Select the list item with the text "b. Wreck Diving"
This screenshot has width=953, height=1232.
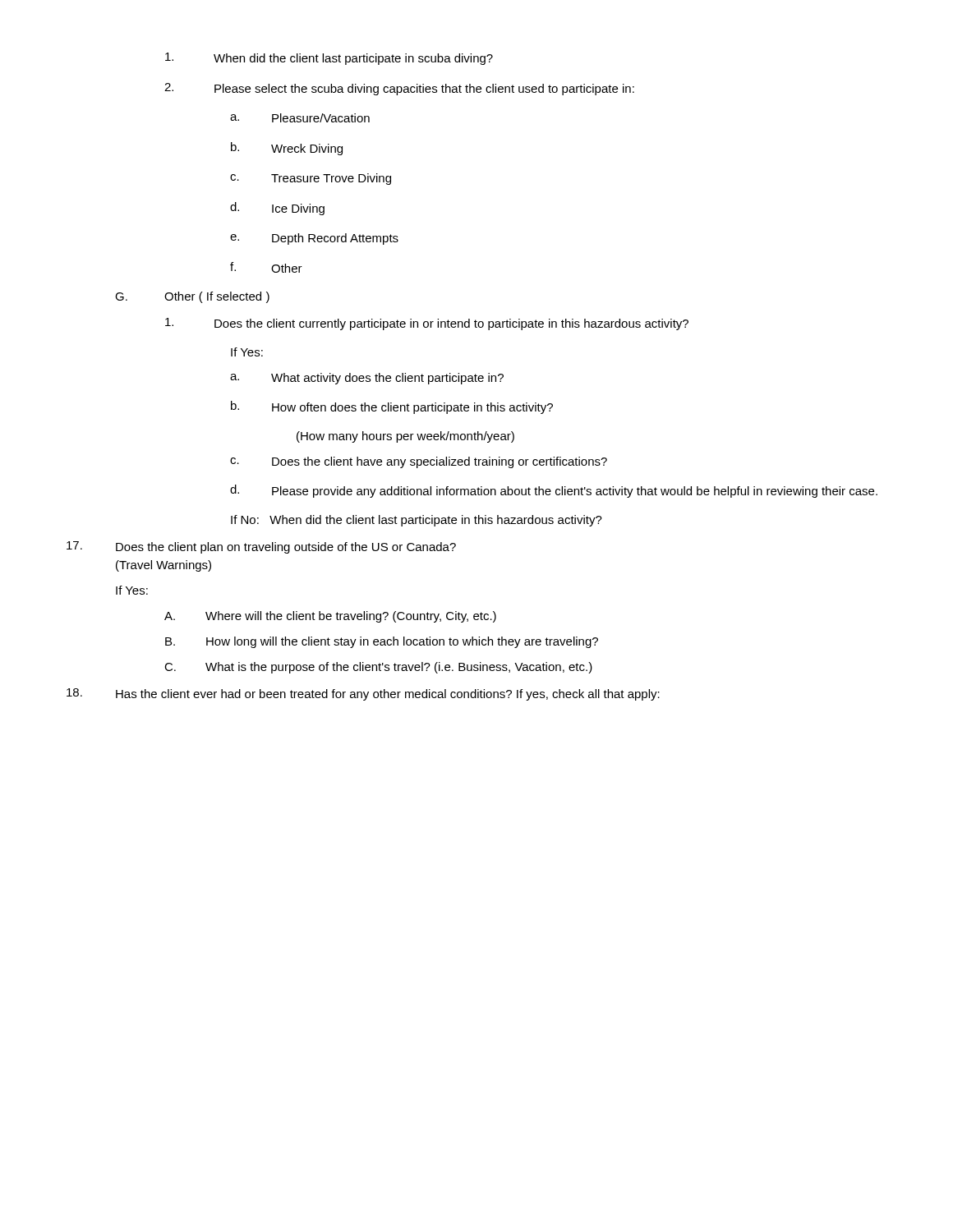tap(287, 149)
